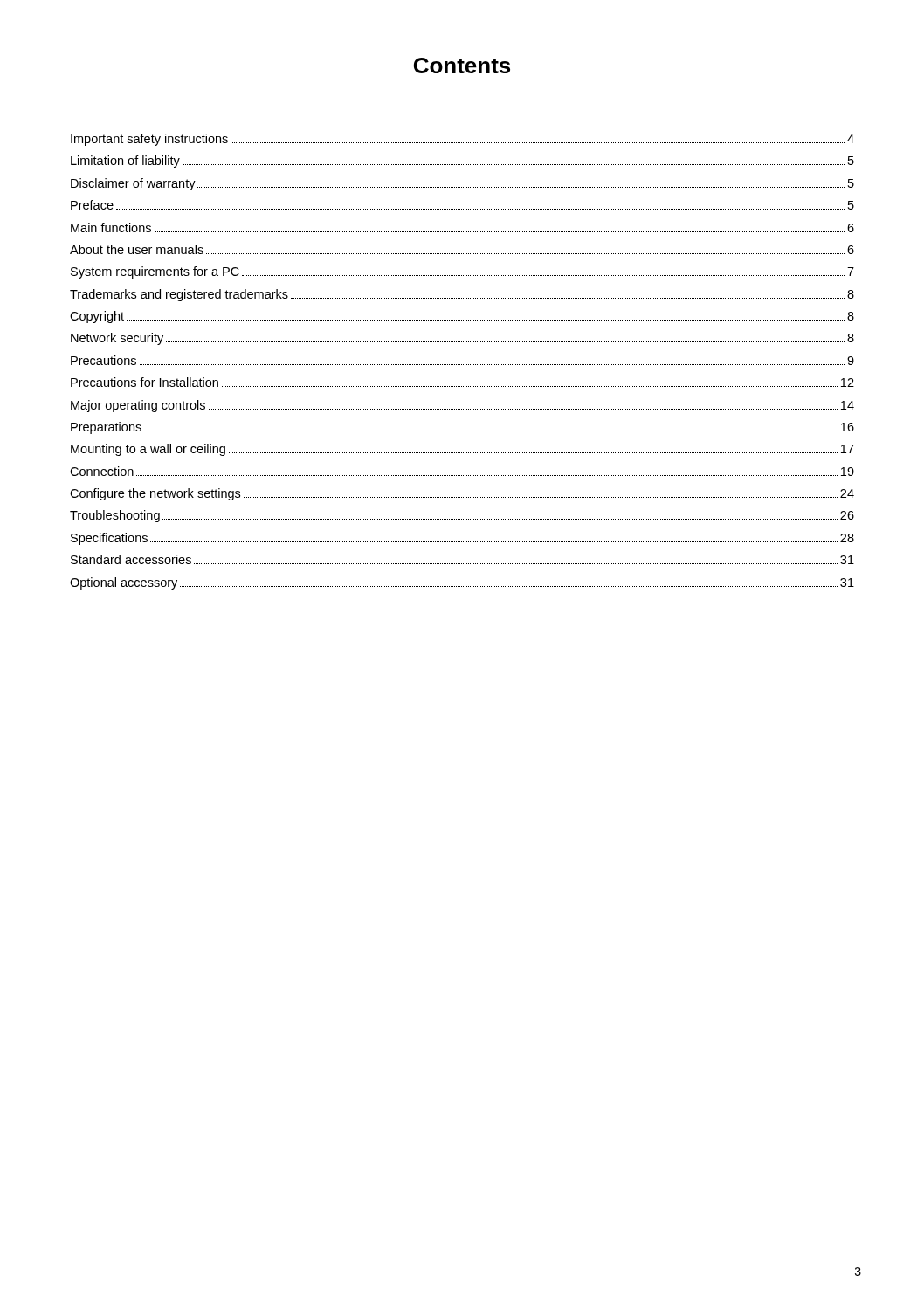Click on the text block starting "Mounting to a"
The height and width of the screenshot is (1310, 924).
[x=462, y=450]
